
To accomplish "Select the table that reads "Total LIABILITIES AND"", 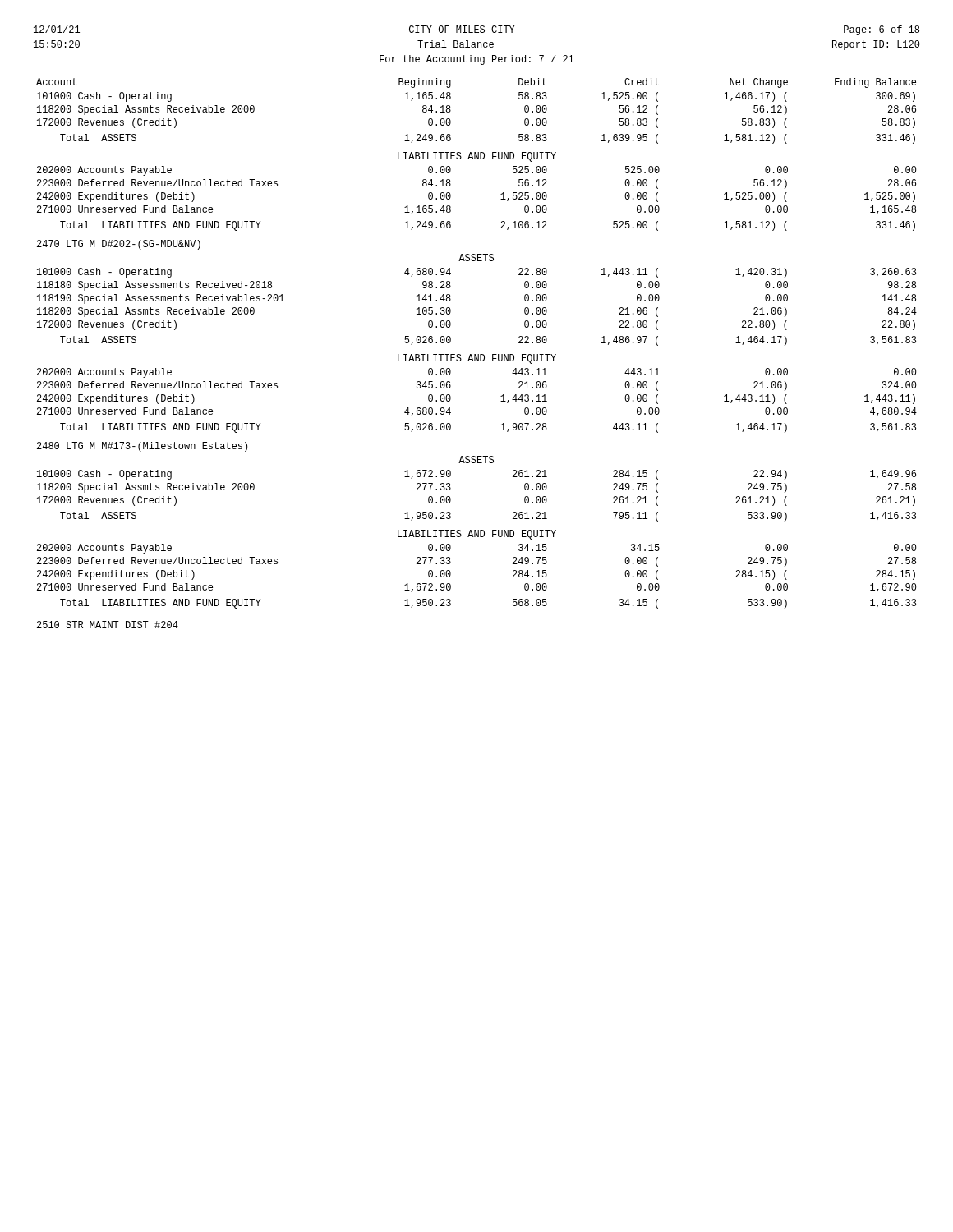I will tap(476, 354).
